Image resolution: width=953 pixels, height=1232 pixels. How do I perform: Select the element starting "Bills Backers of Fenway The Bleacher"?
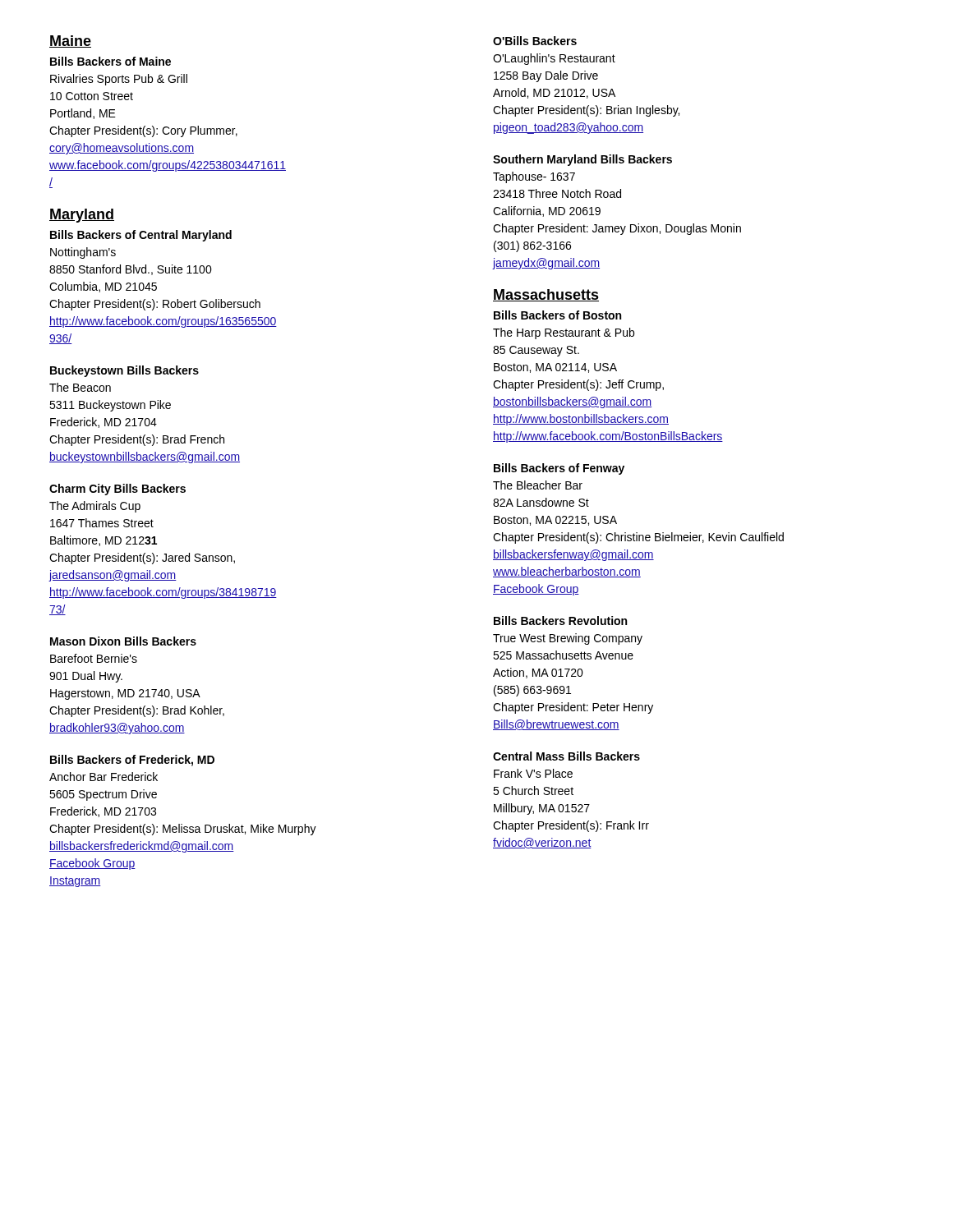(x=702, y=529)
